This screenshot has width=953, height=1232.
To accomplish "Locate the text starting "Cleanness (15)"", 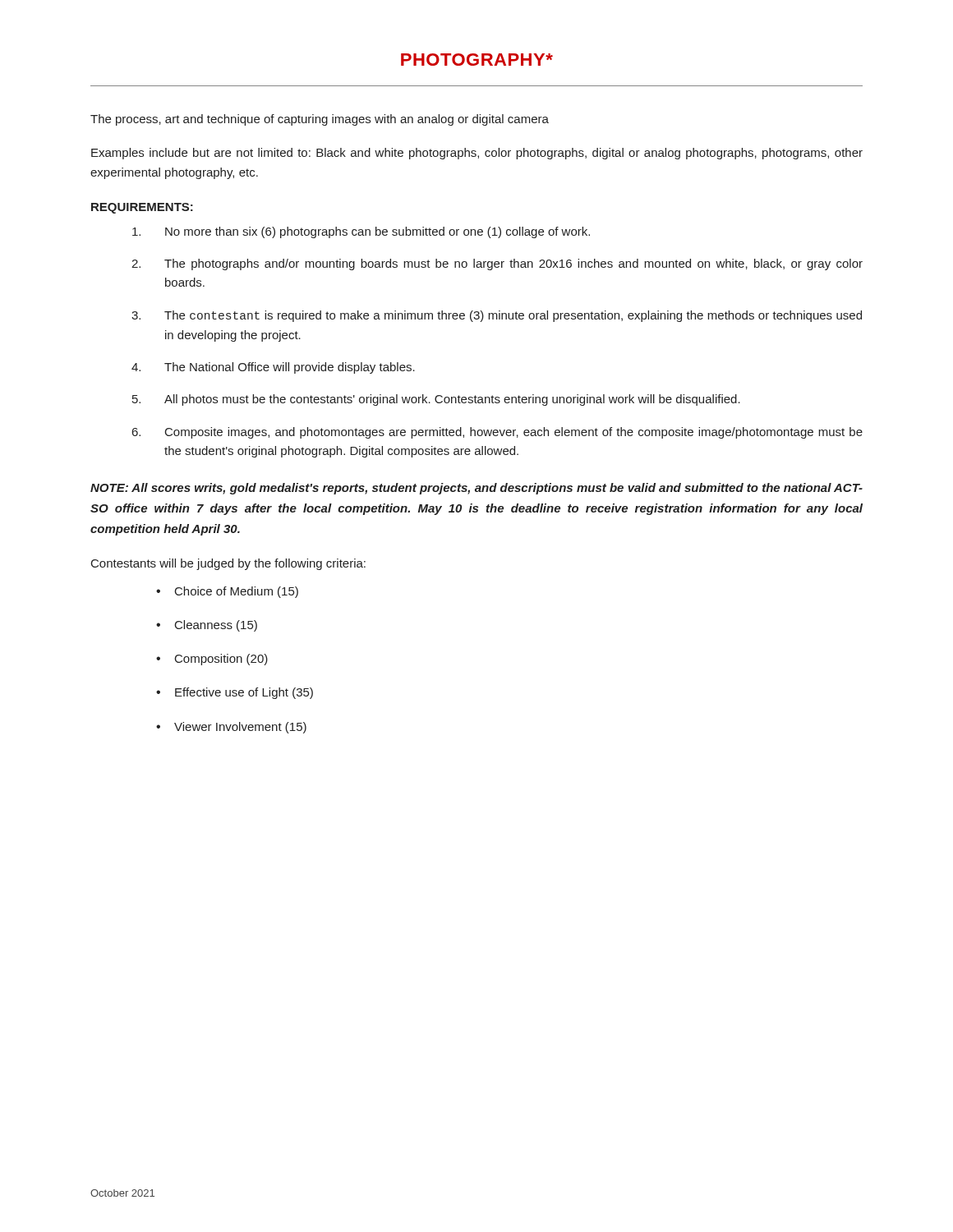I will 216,625.
